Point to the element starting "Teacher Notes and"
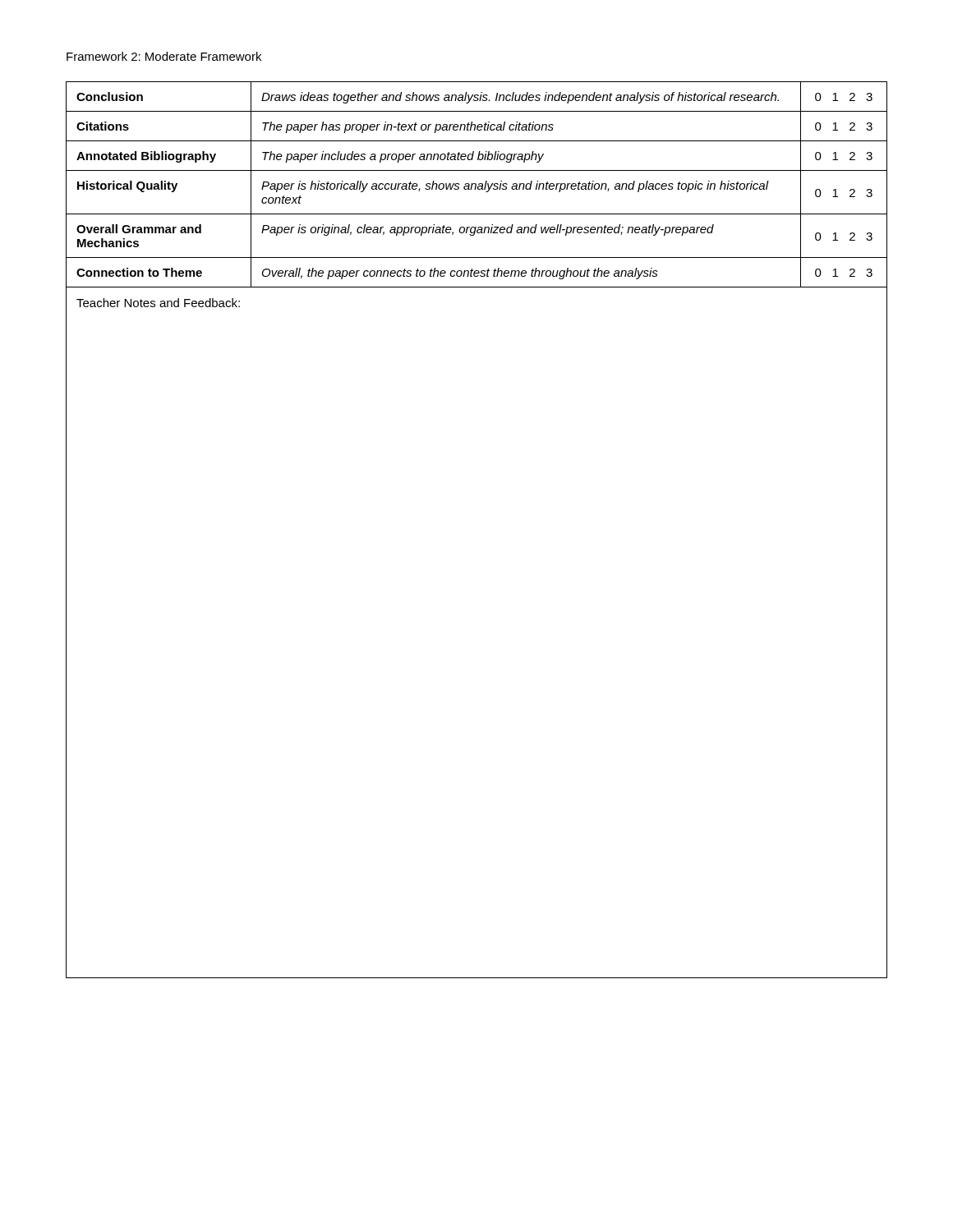The height and width of the screenshot is (1232, 953). 159,303
